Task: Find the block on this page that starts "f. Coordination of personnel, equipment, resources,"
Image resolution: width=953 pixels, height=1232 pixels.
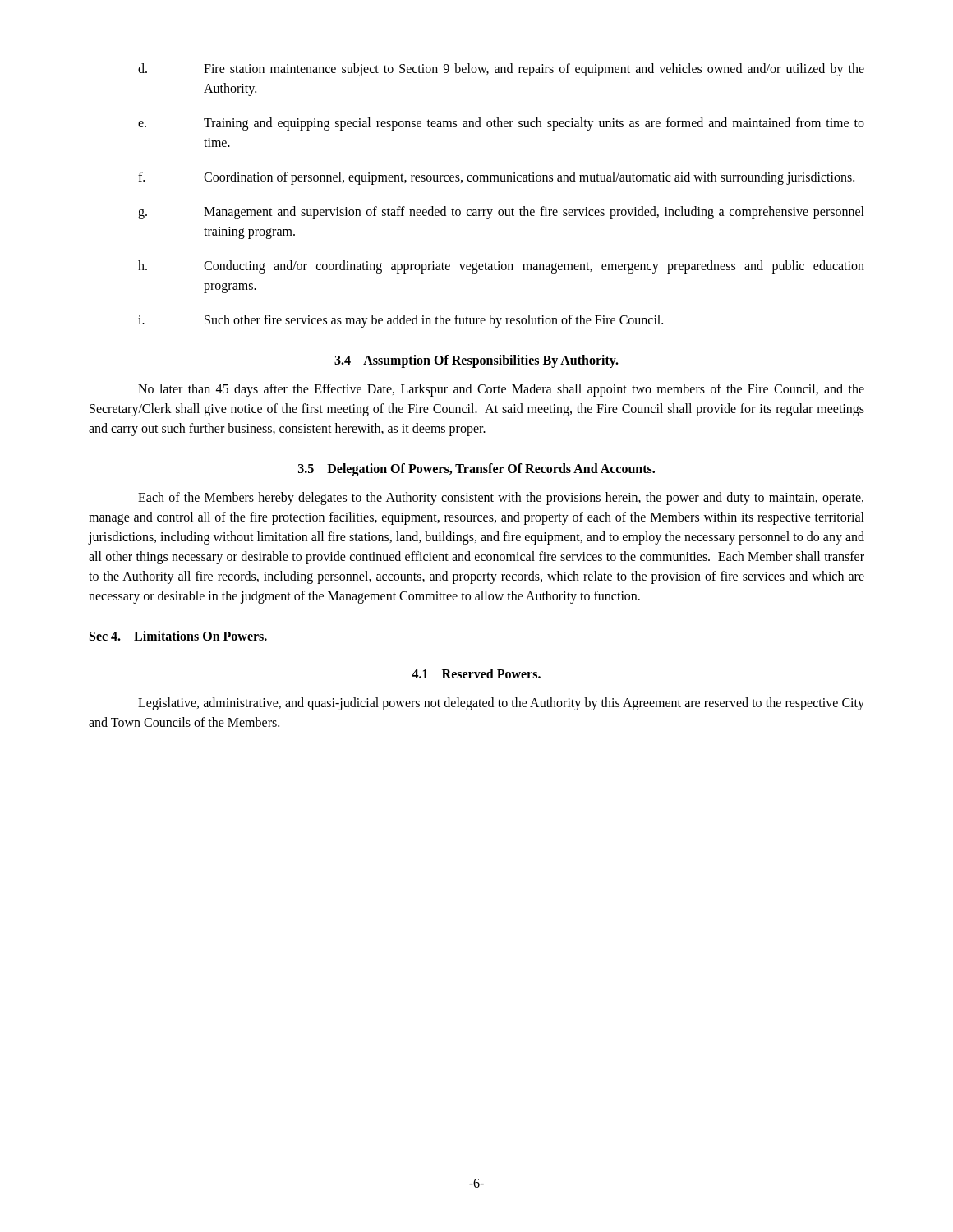Action: (x=476, y=177)
